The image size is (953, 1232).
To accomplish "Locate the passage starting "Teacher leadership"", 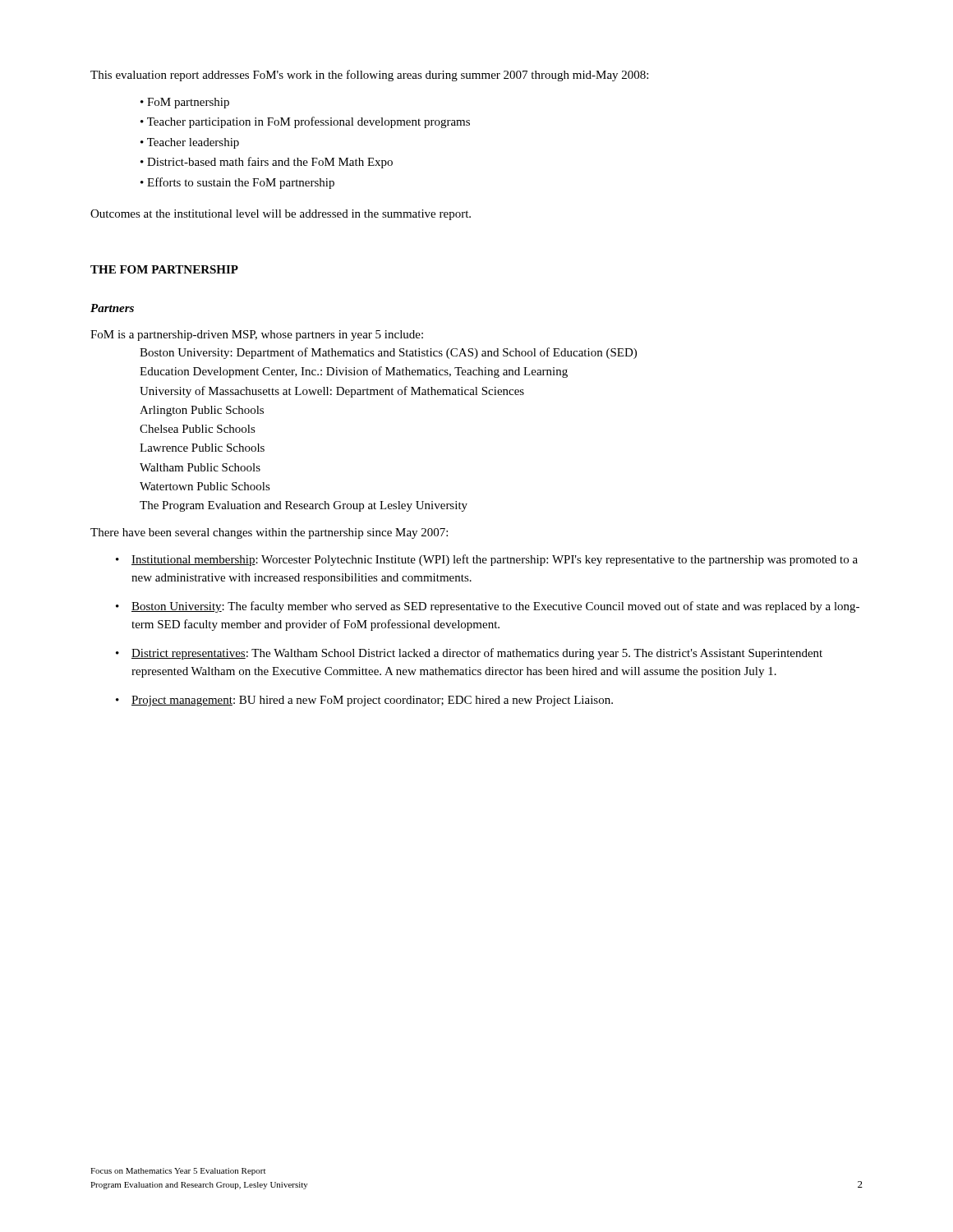I will pyautogui.click(x=193, y=142).
